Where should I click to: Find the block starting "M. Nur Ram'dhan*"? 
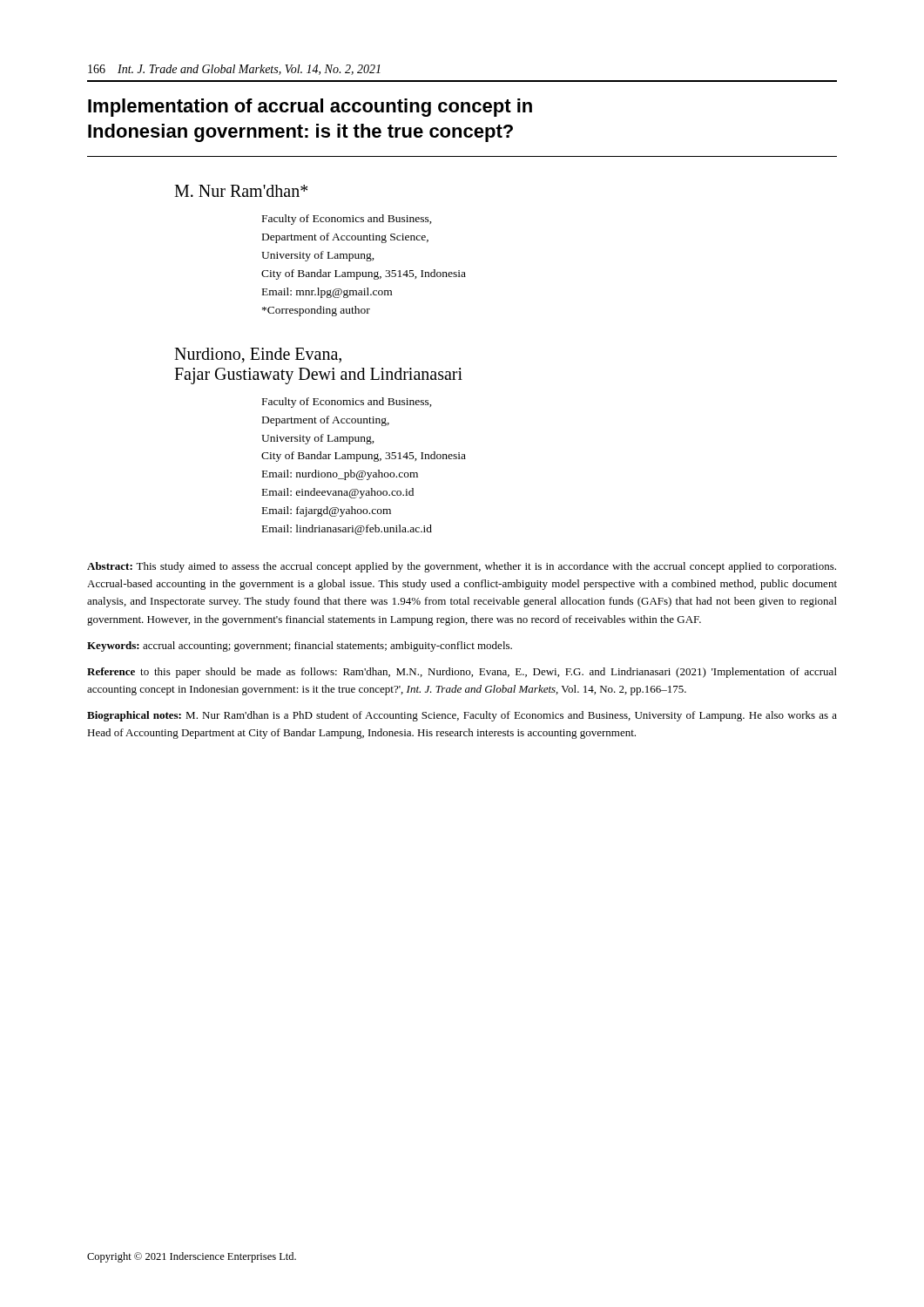tap(241, 191)
